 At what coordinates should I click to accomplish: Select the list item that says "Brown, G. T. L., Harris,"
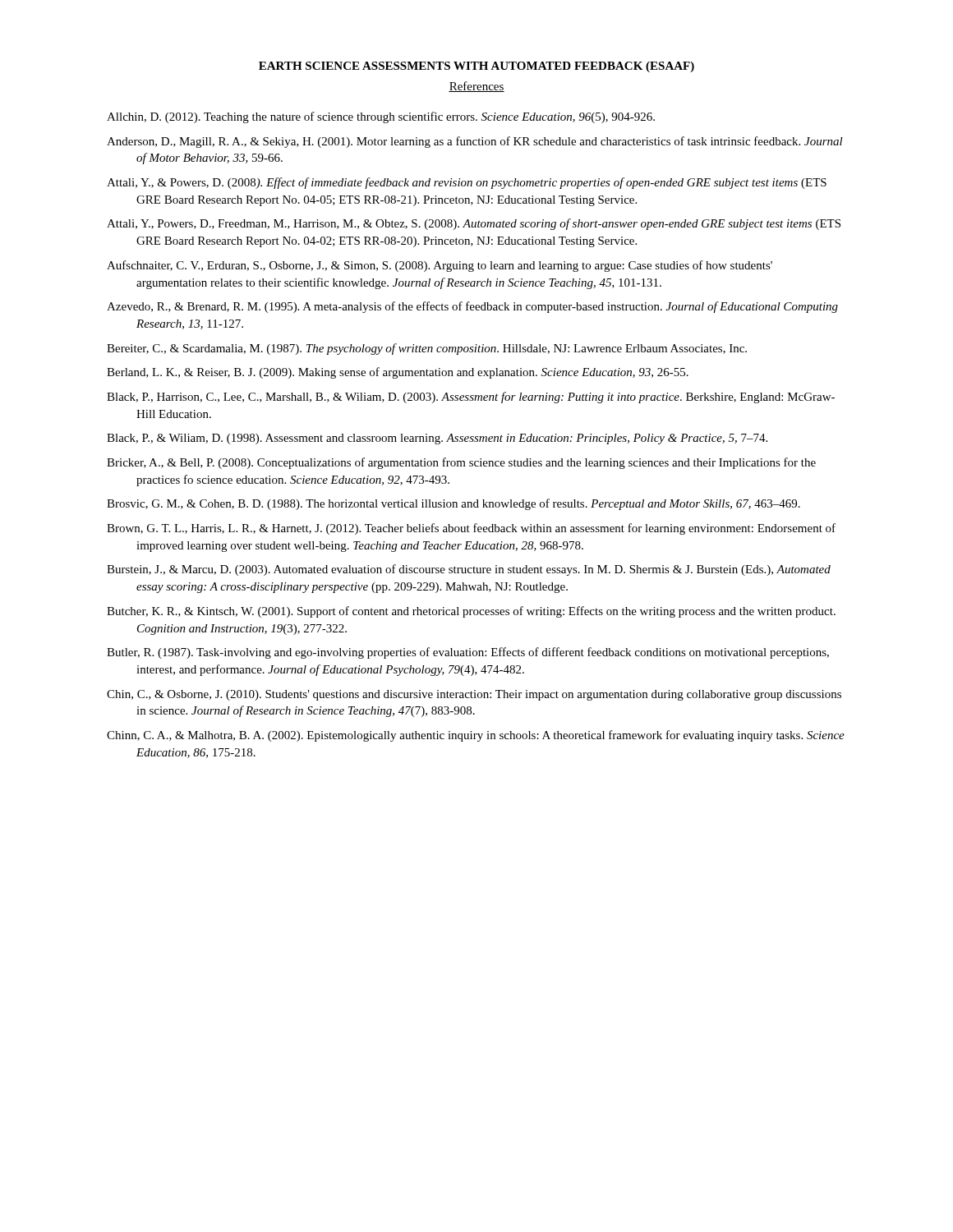point(471,537)
